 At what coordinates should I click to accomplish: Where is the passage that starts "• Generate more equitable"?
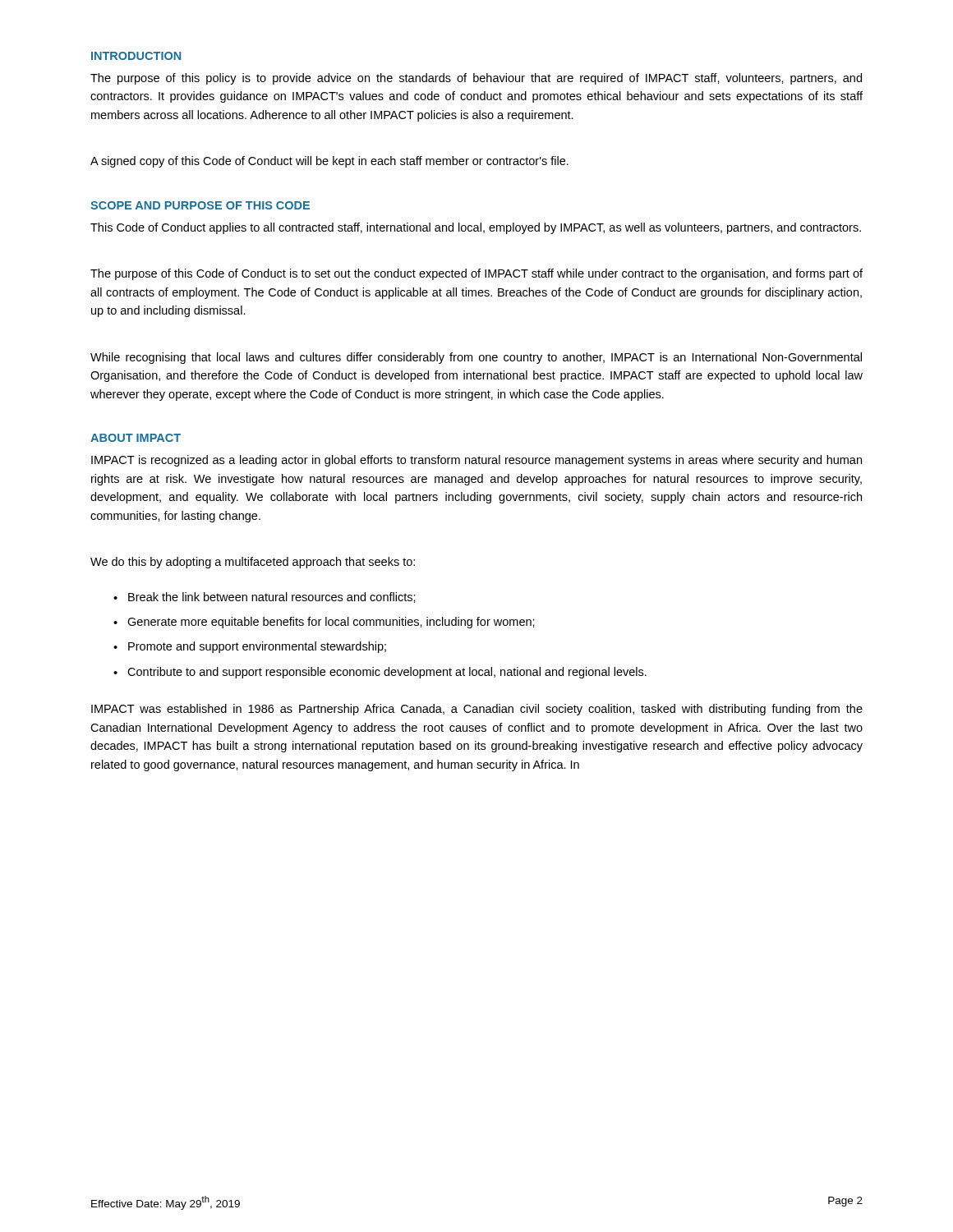pos(324,622)
